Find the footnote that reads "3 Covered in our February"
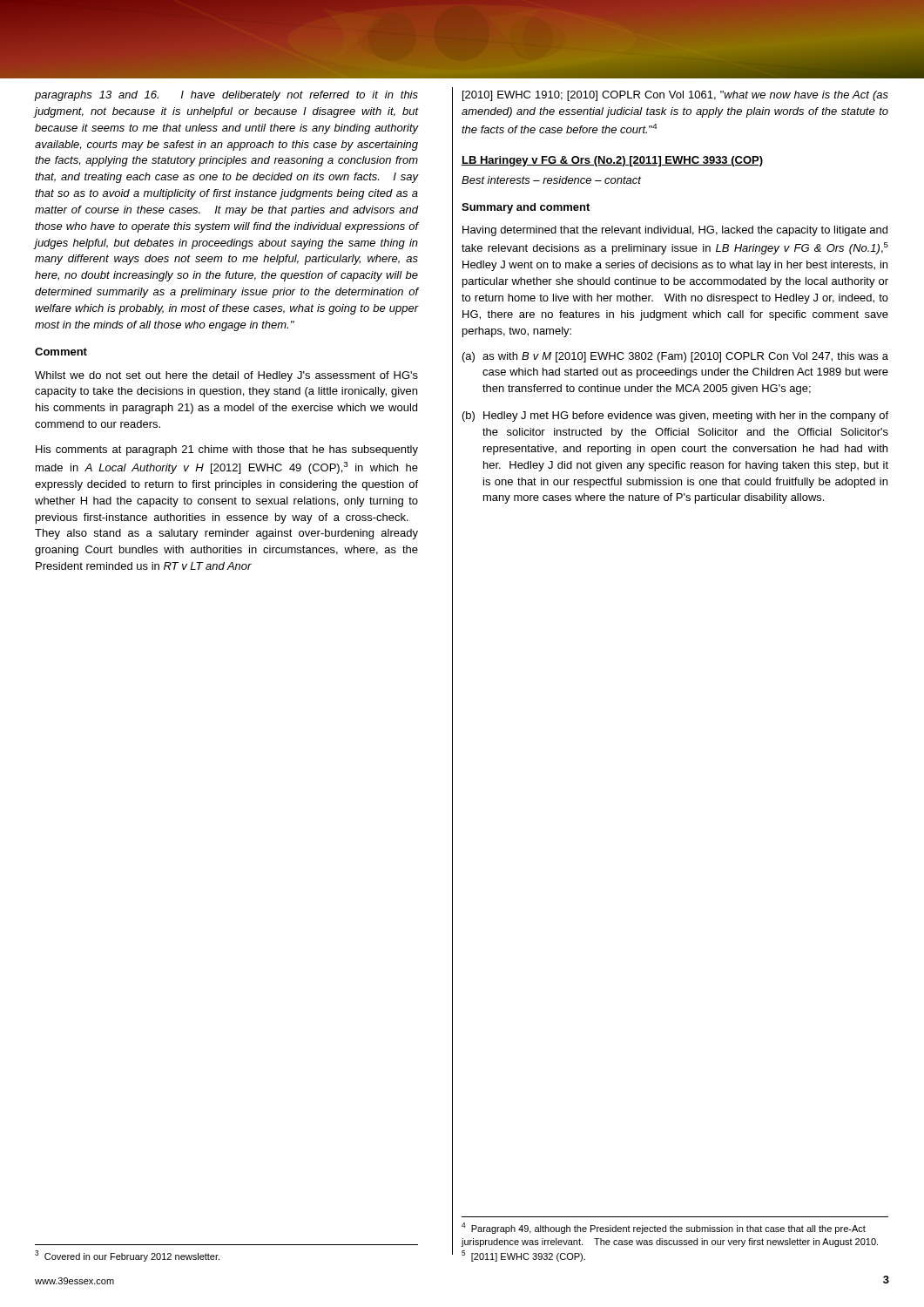Image resolution: width=924 pixels, height=1307 pixels. pyautogui.click(x=128, y=1255)
